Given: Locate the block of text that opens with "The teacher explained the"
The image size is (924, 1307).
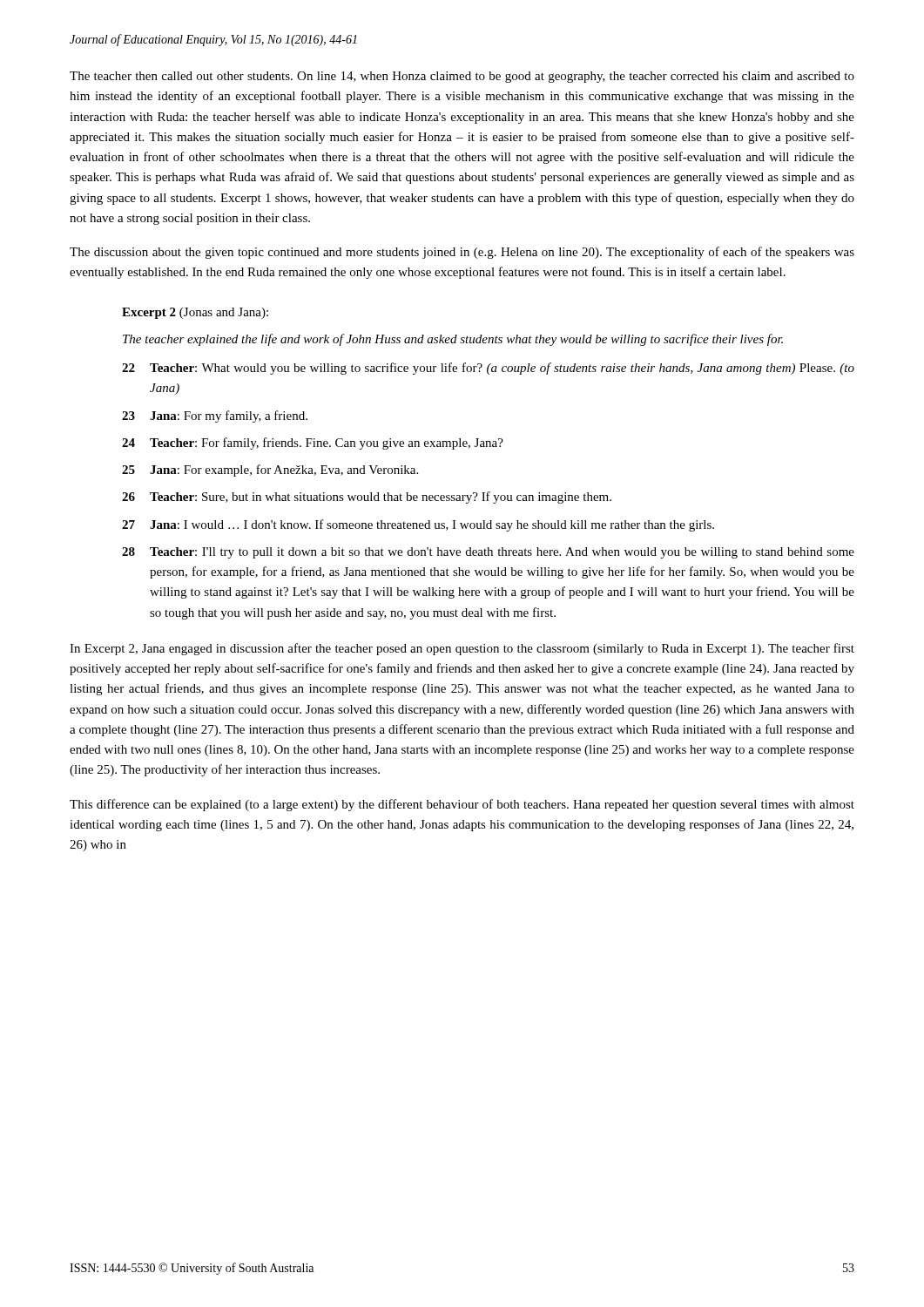Looking at the screenshot, I should click(x=453, y=339).
